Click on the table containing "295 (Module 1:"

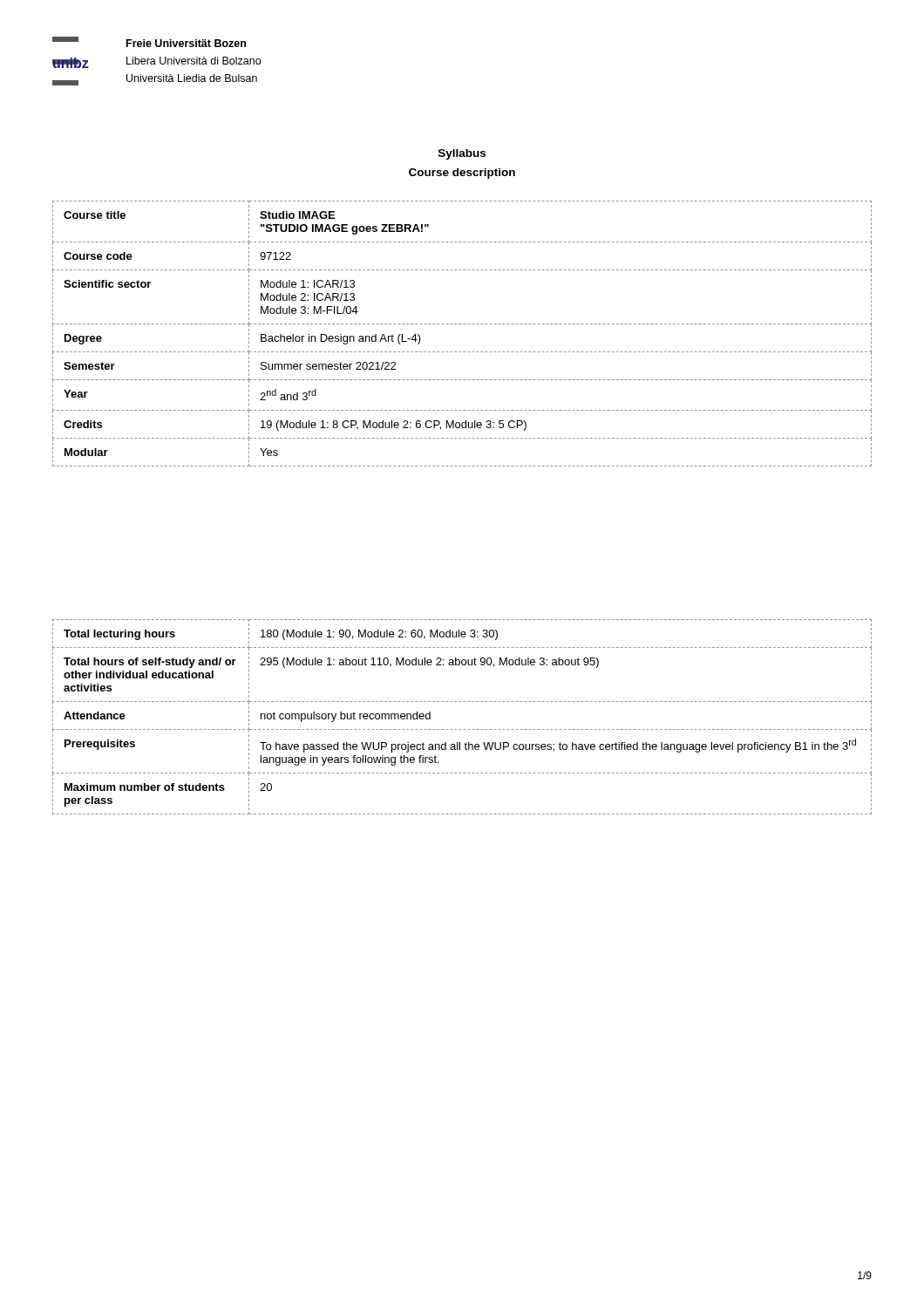click(x=462, y=717)
